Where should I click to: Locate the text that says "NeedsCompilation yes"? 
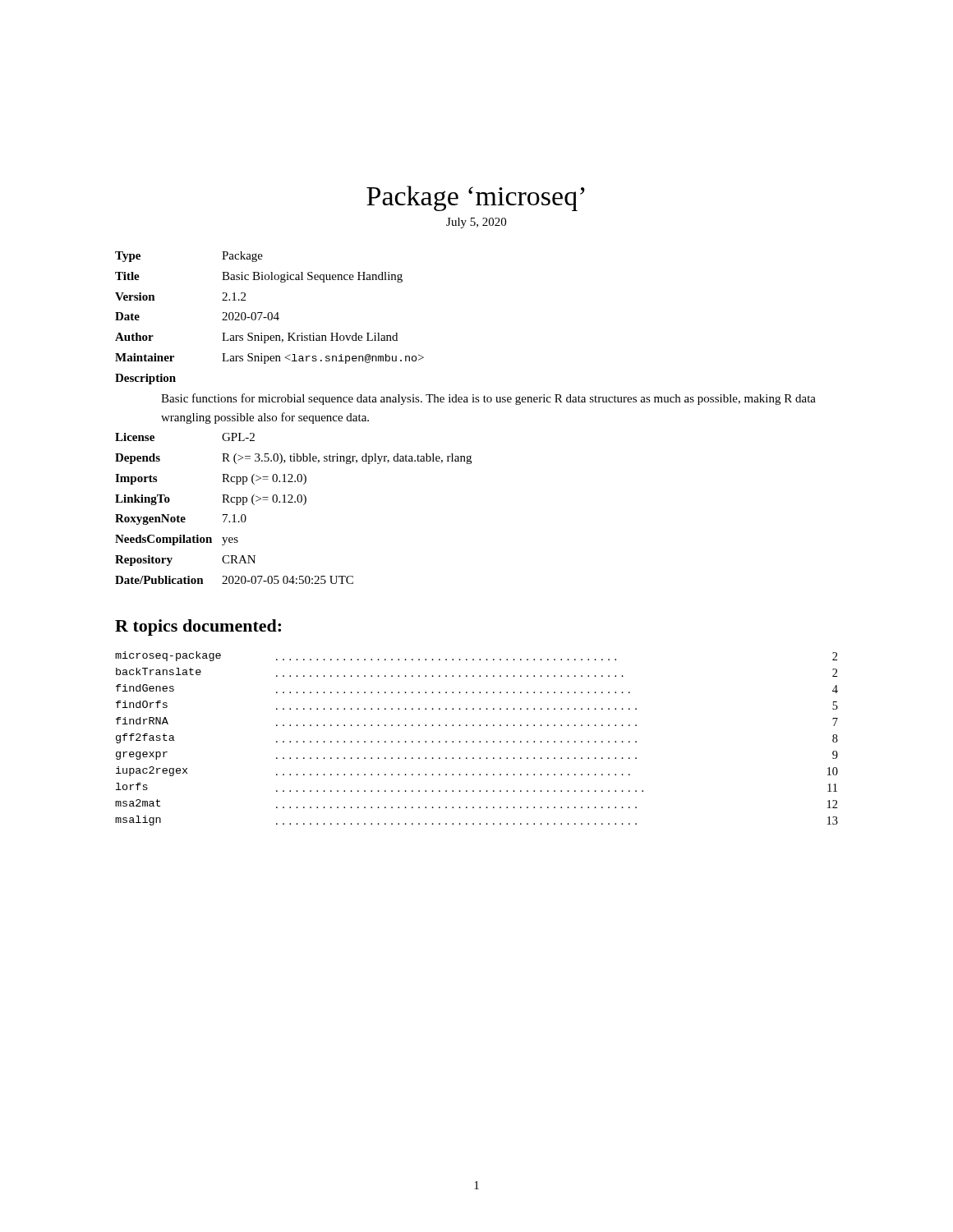[x=177, y=540]
